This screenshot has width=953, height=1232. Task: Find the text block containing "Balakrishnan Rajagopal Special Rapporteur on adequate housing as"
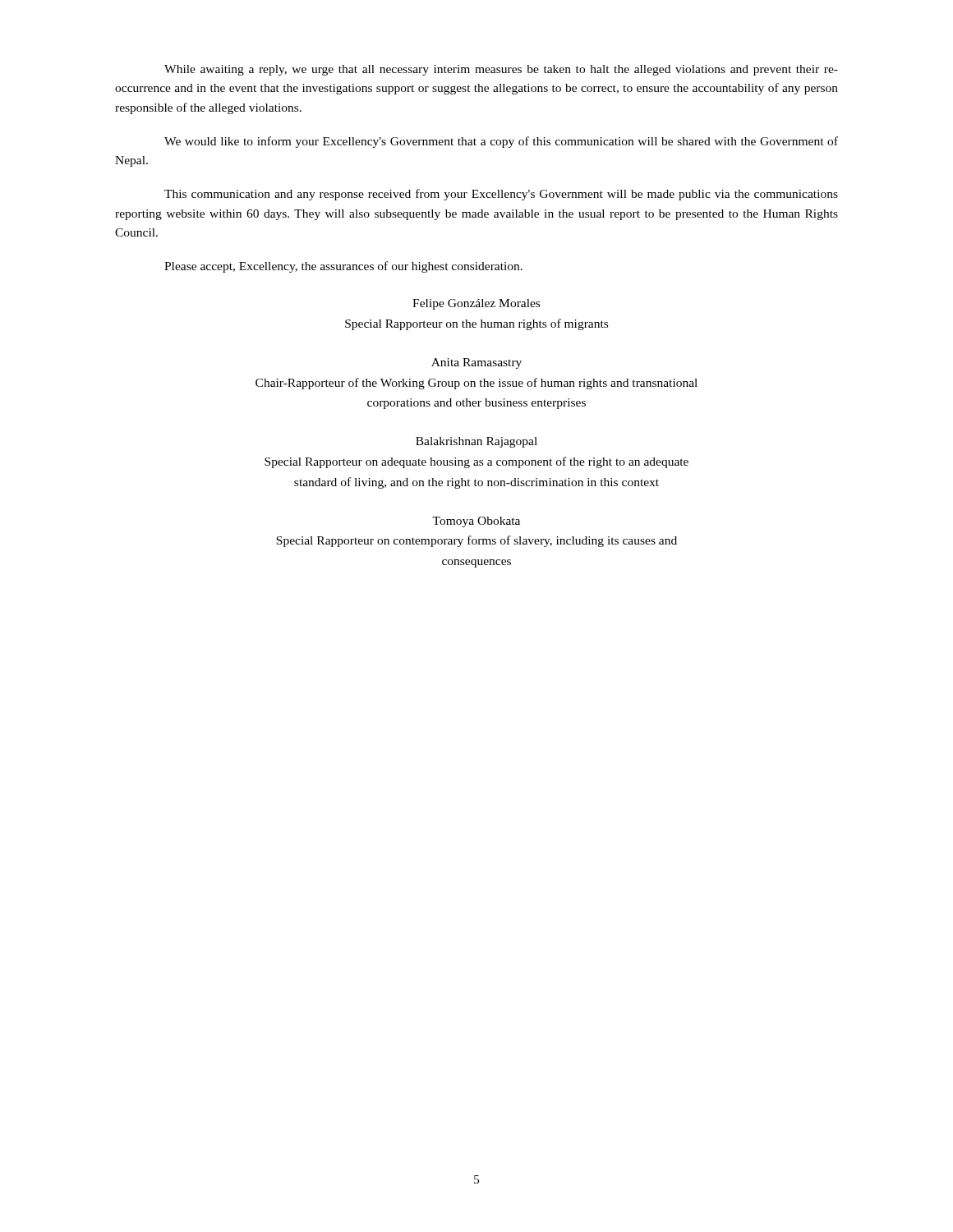point(476,461)
